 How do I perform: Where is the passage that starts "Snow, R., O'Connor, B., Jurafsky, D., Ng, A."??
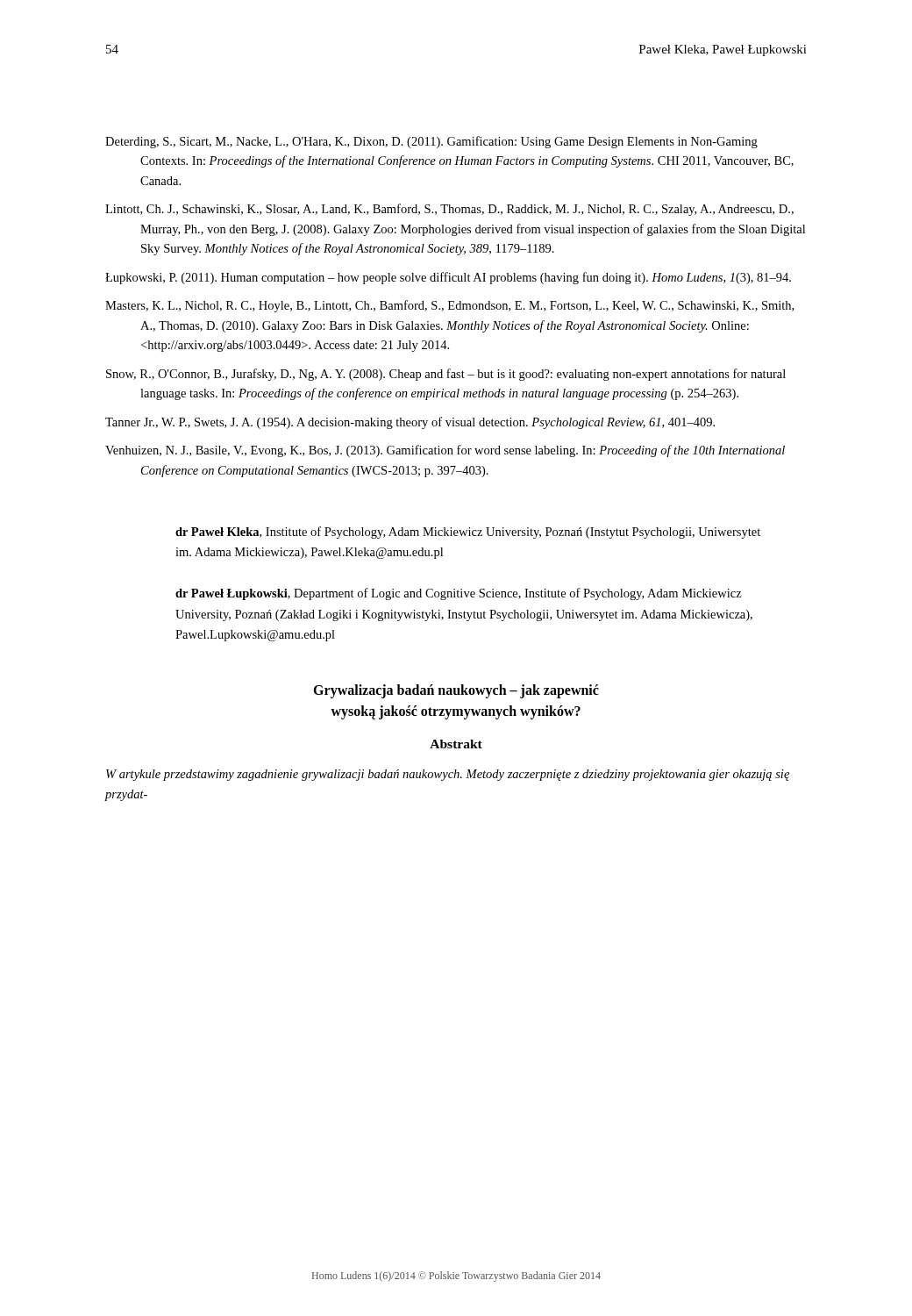[x=446, y=383]
